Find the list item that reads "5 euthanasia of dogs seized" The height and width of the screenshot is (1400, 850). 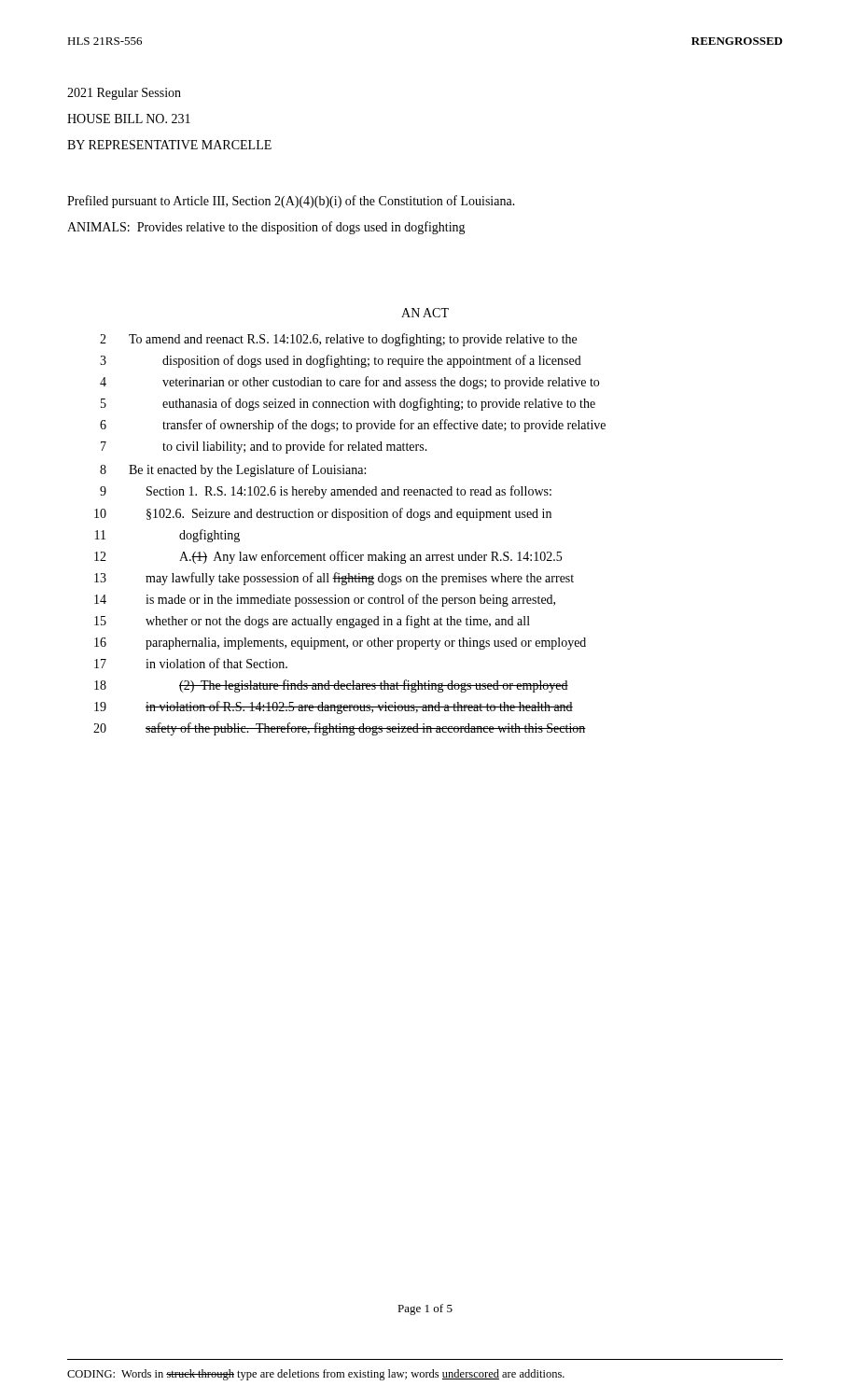(x=425, y=404)
